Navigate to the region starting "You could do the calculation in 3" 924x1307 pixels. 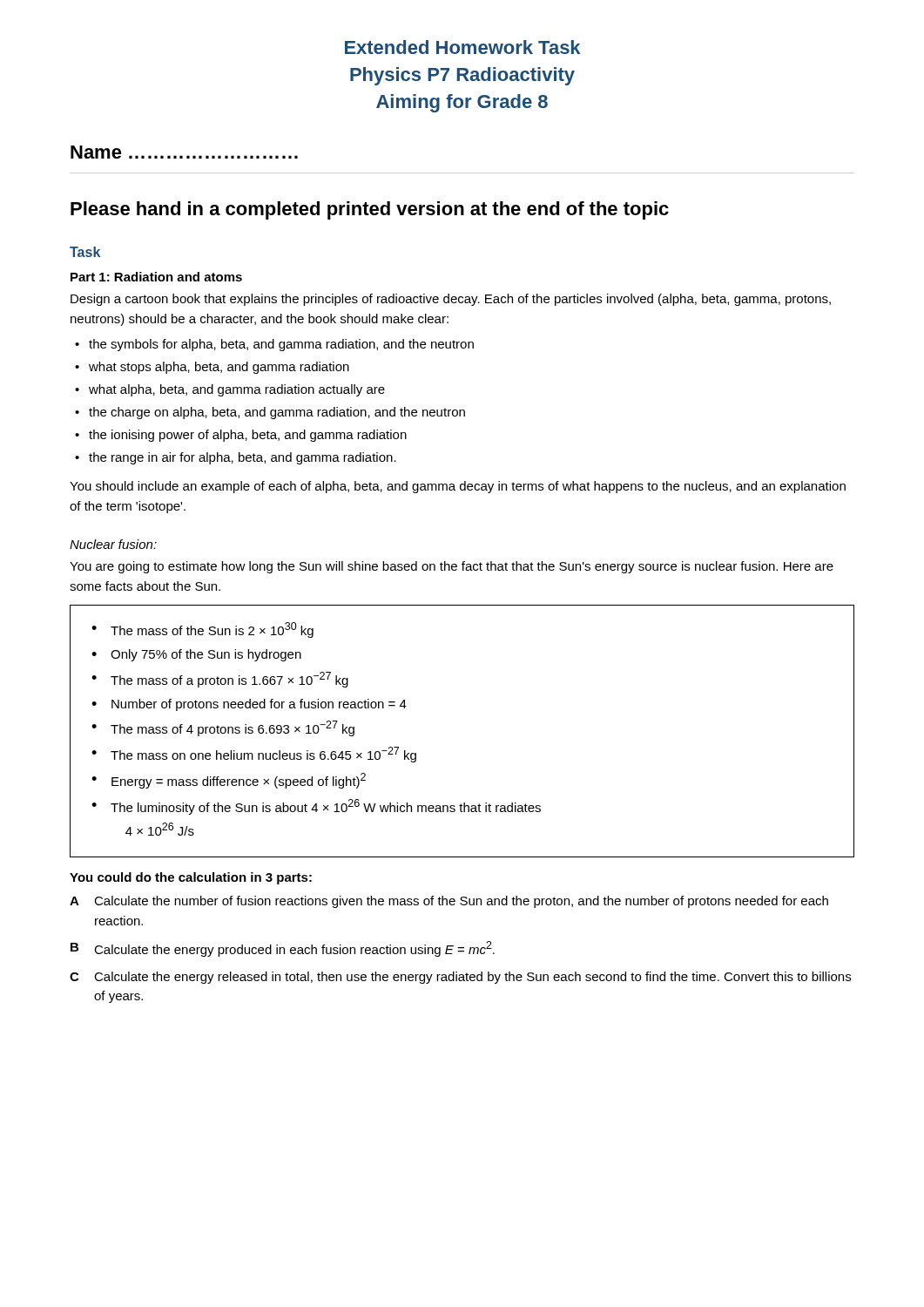(191, 877)
